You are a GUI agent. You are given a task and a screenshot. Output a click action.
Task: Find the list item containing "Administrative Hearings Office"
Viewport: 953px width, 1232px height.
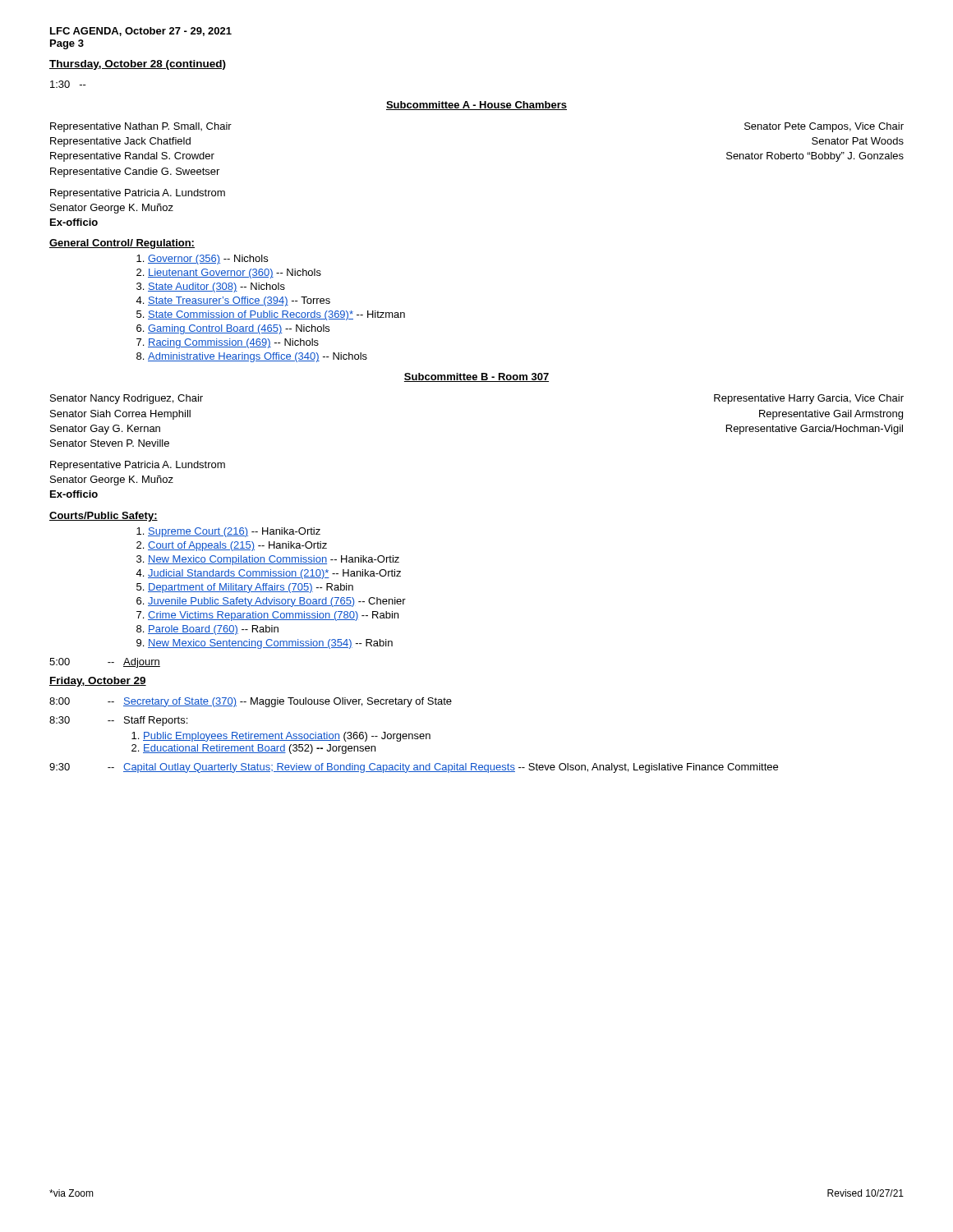pos(258,356)
